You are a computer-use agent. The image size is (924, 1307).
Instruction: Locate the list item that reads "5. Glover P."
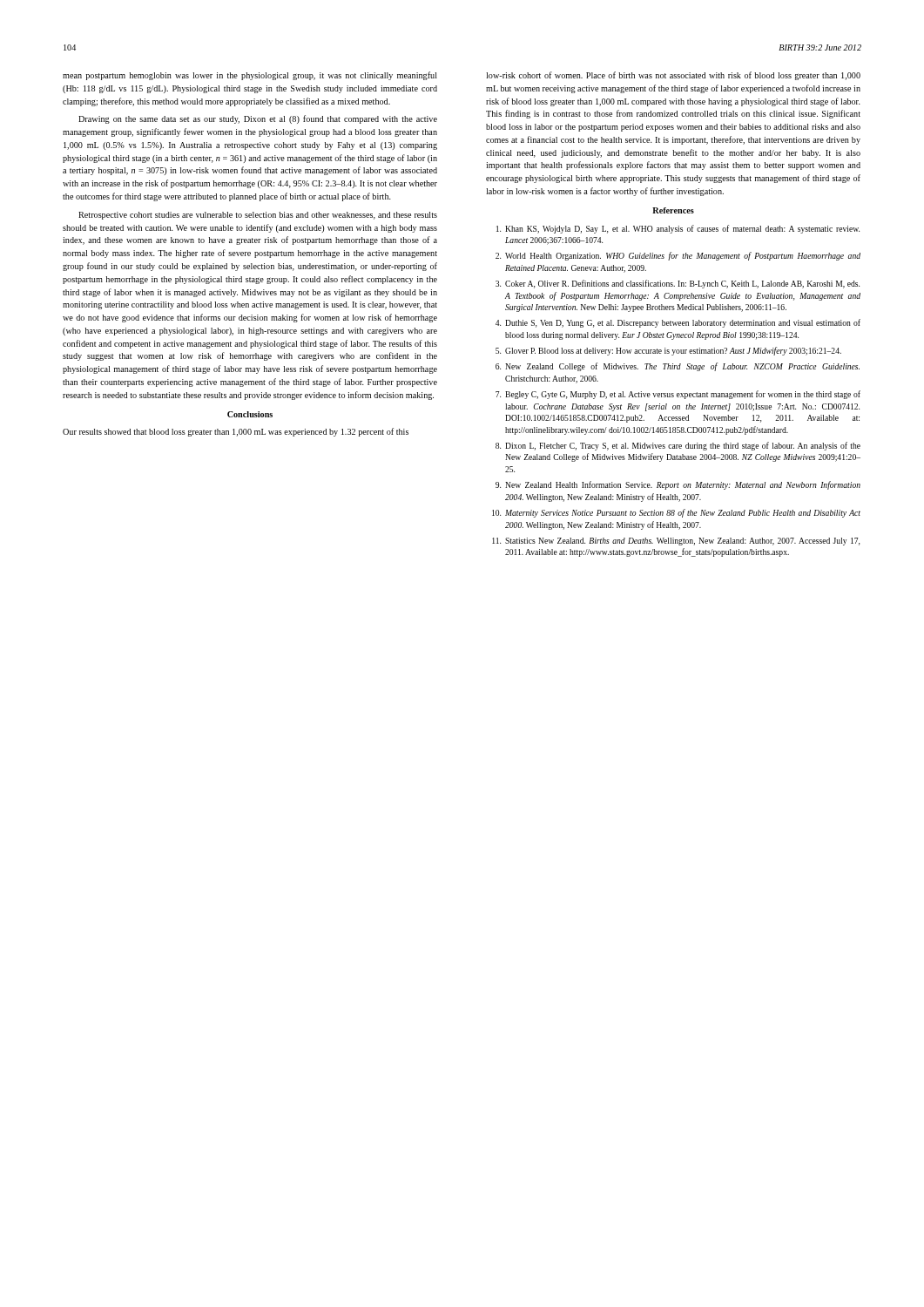point(673,351)
